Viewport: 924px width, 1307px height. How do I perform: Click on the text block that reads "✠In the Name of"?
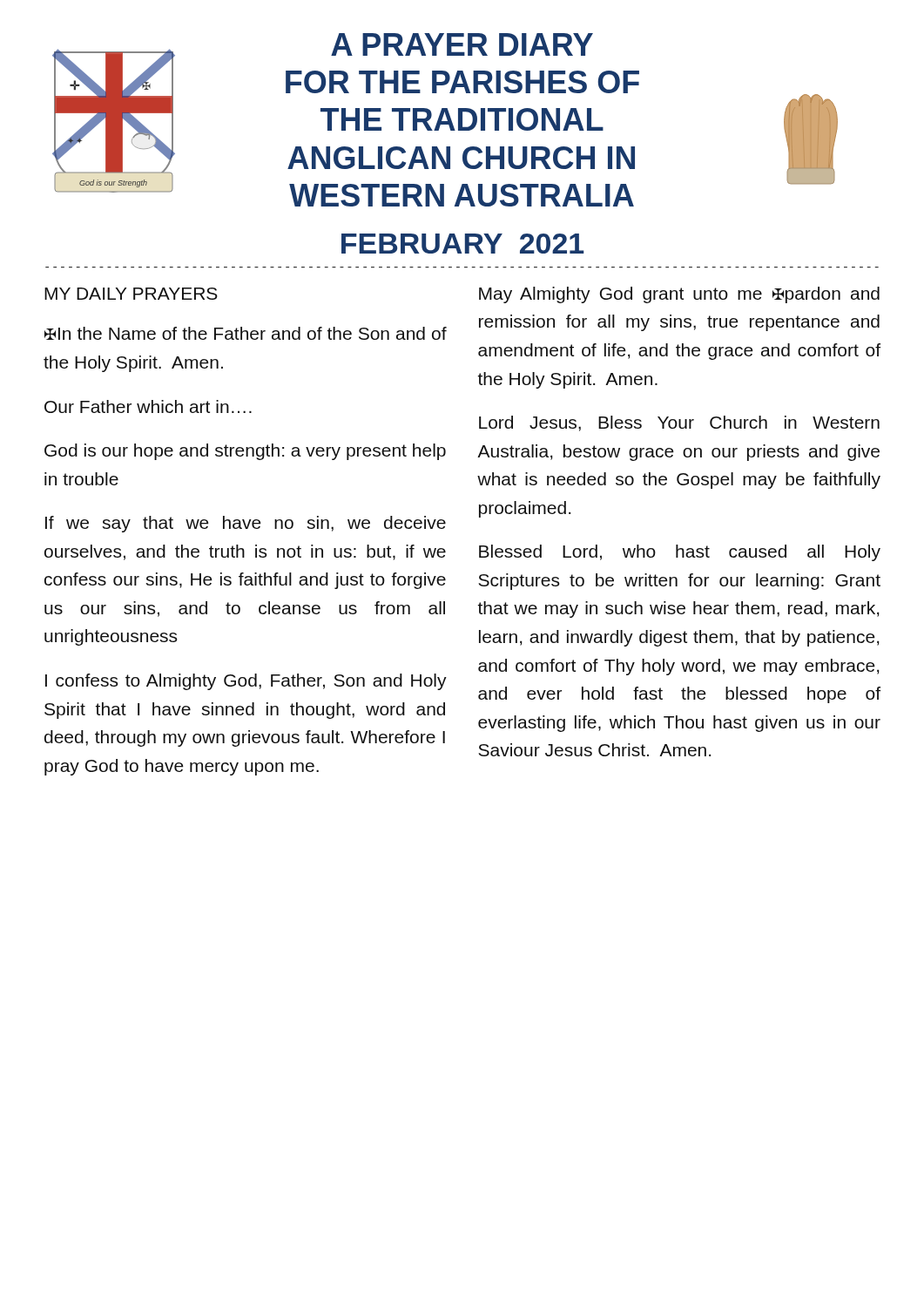click(245, 348)
